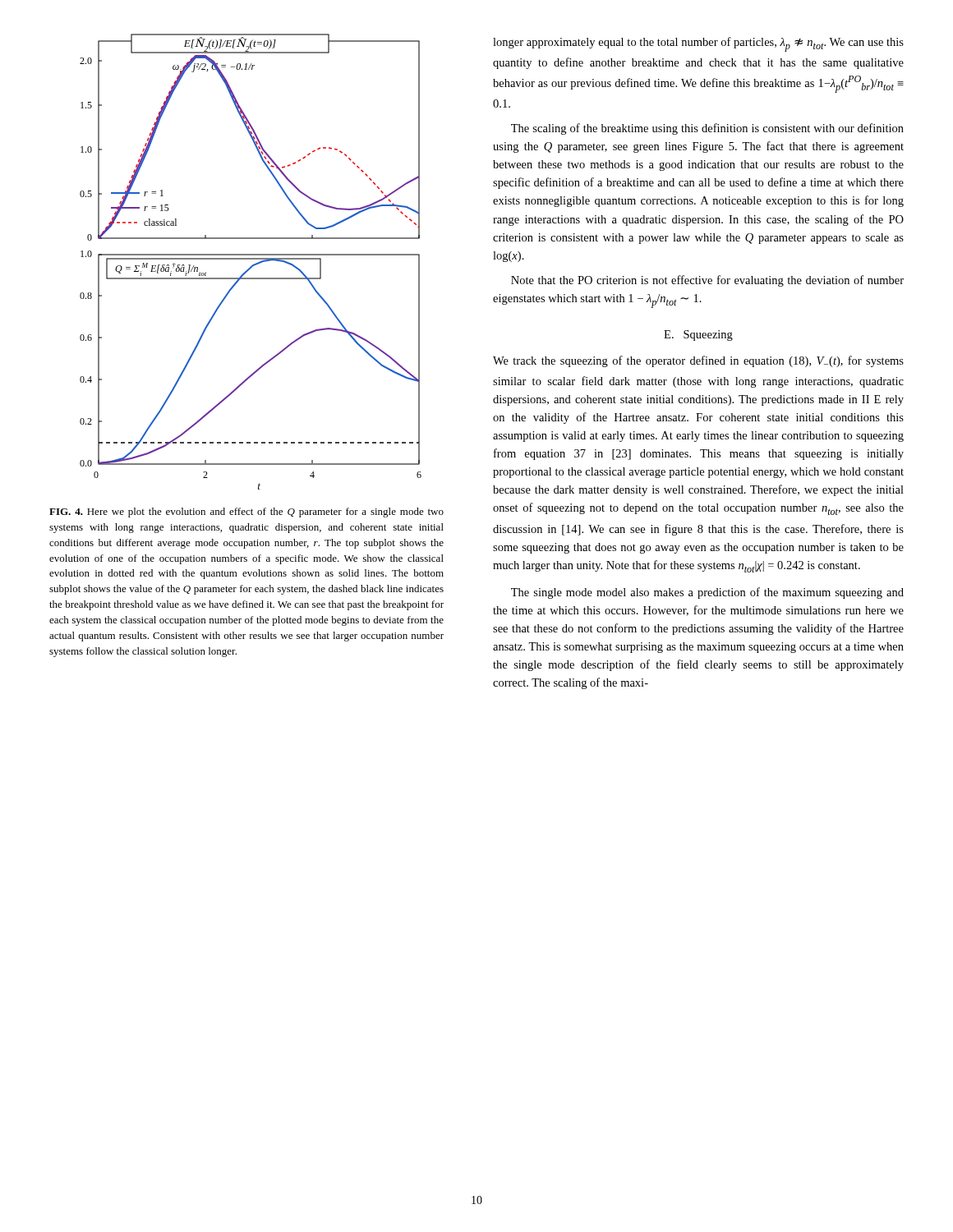Click on the block starting "longer approximately equal"
The image size is (953, 1232).
coord(698,171)
